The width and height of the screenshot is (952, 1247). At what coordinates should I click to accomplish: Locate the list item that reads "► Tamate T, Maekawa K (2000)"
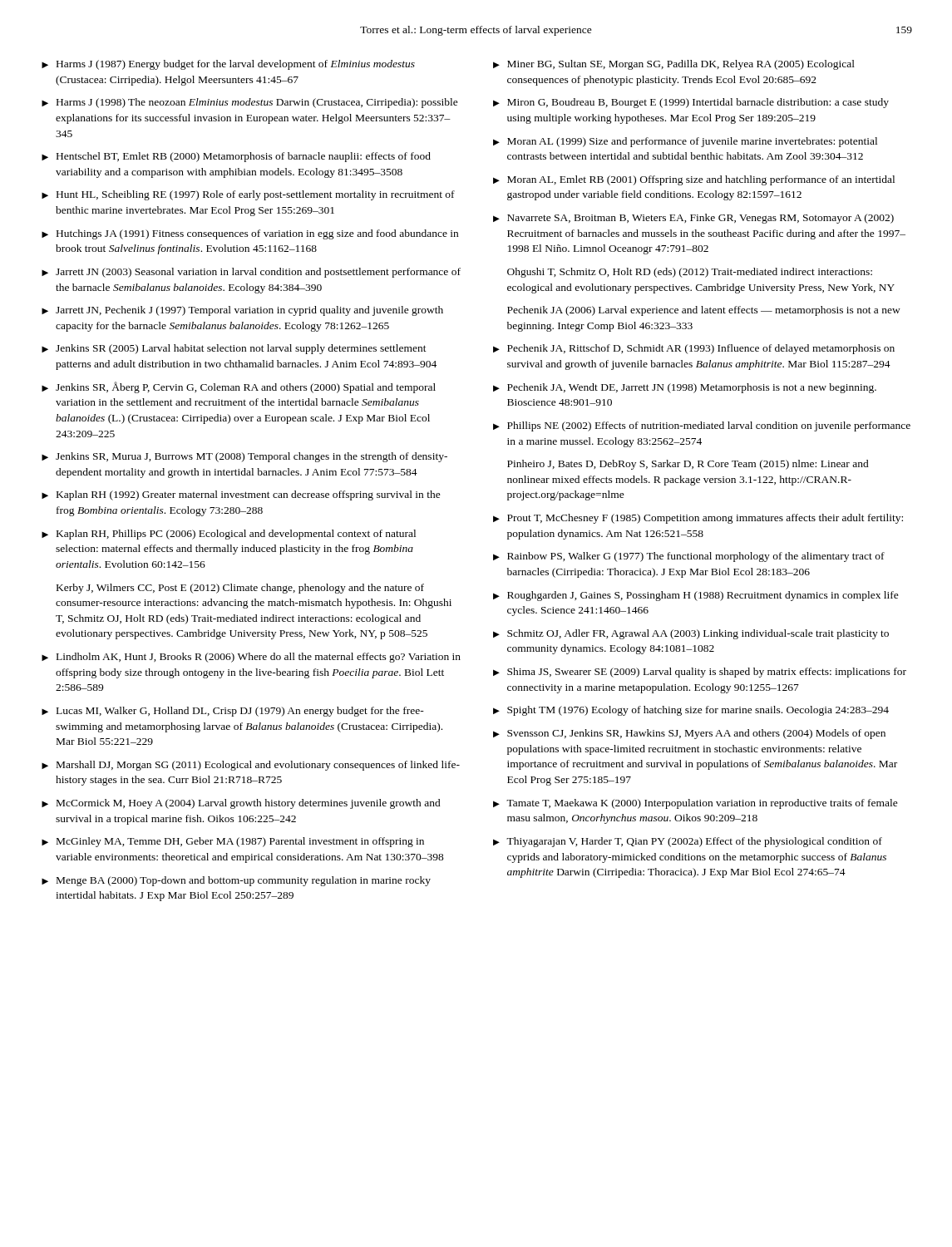[702, 811]
